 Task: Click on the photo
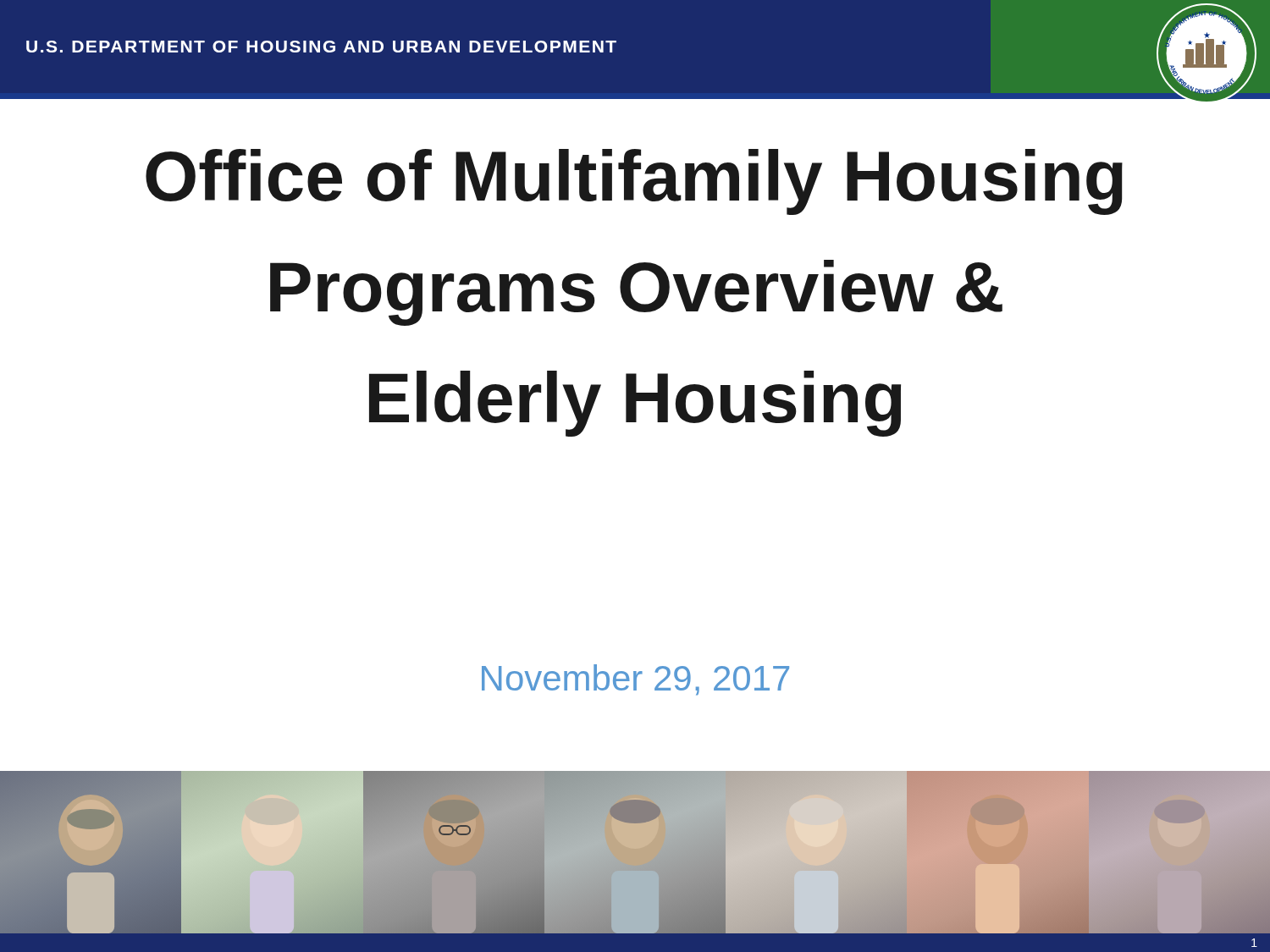tap(635, 852)
